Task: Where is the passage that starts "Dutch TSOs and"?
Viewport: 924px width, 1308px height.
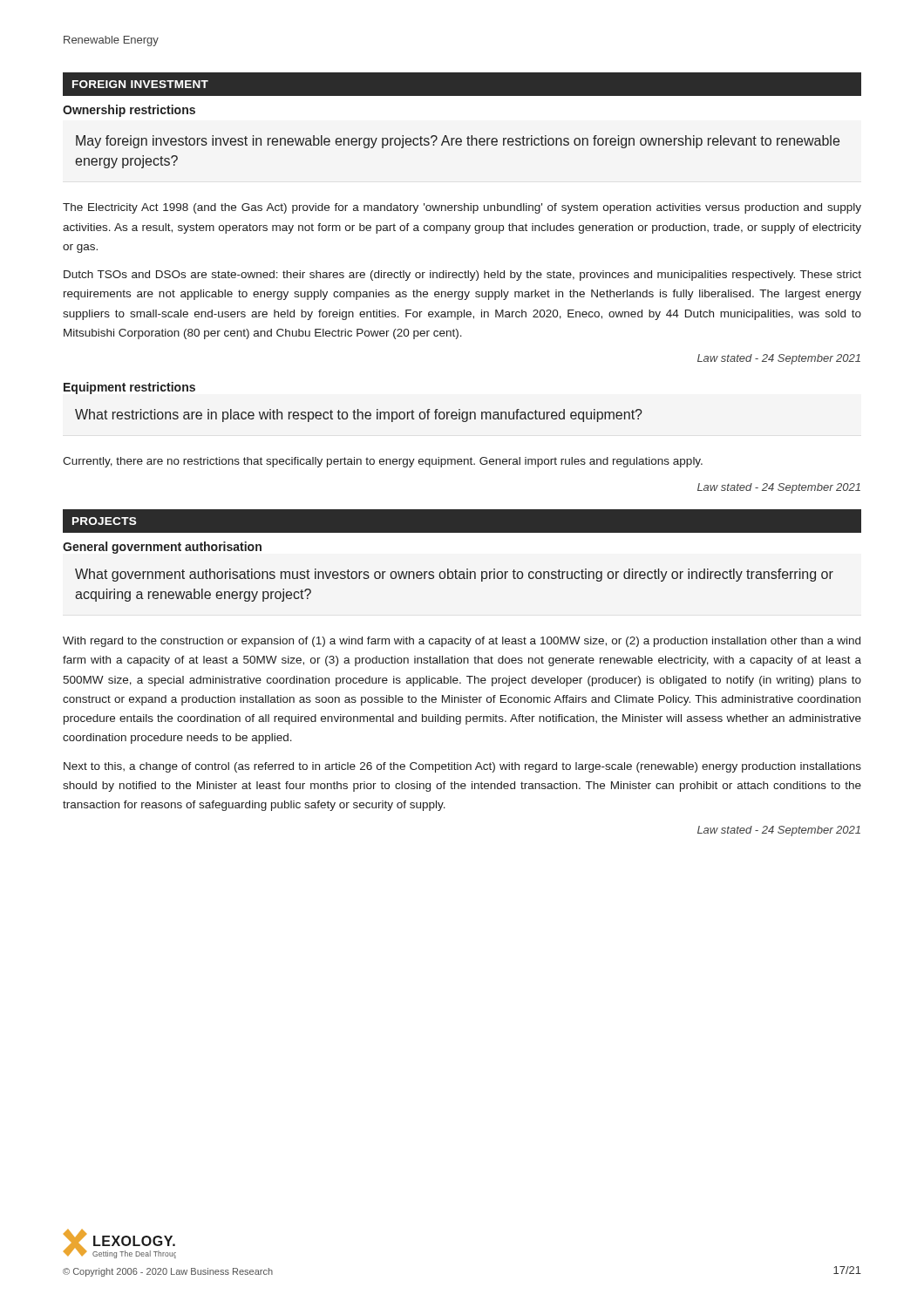Action: [462, 304]
